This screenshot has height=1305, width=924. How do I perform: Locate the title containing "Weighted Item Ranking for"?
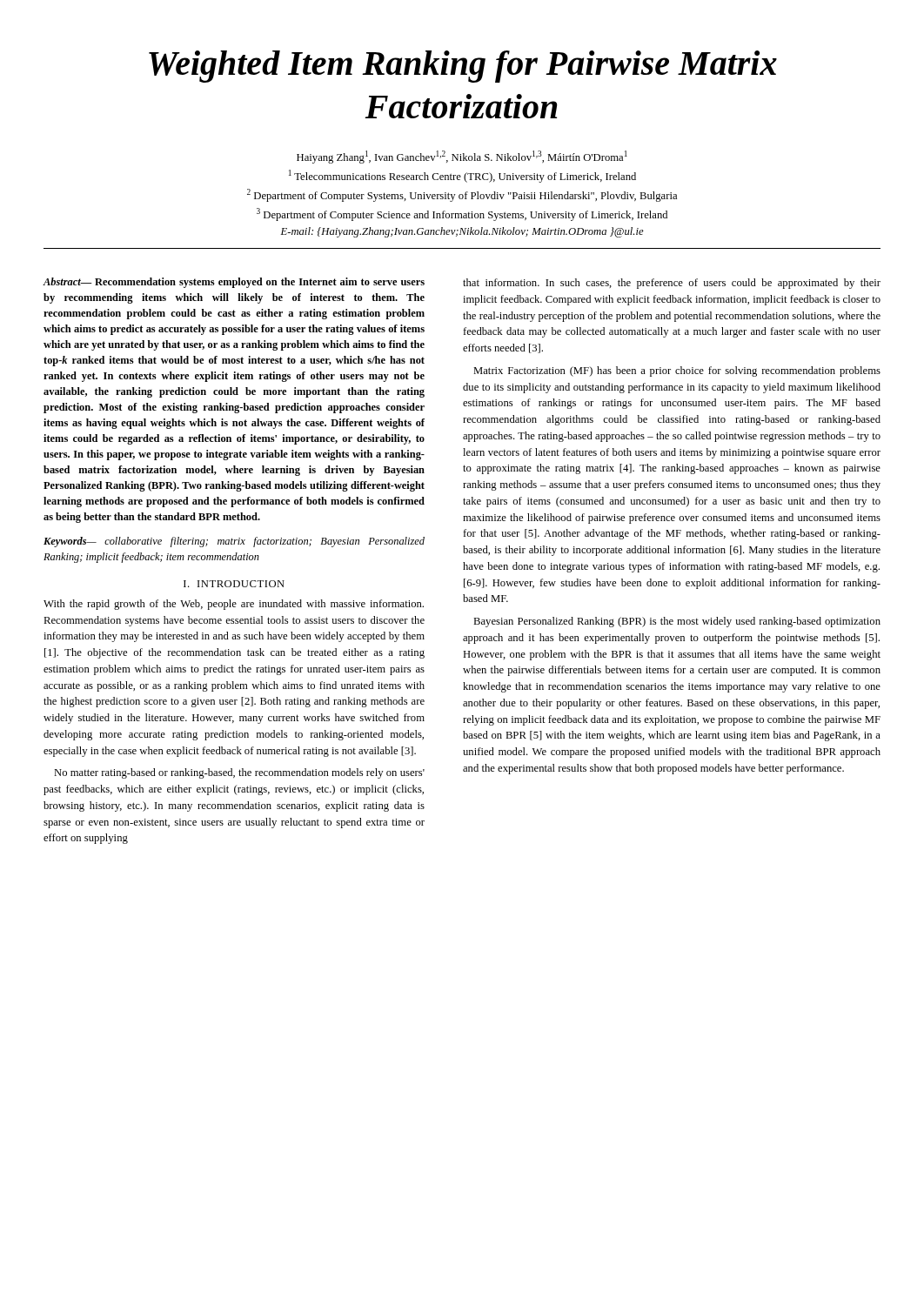[x=462, y=85]
